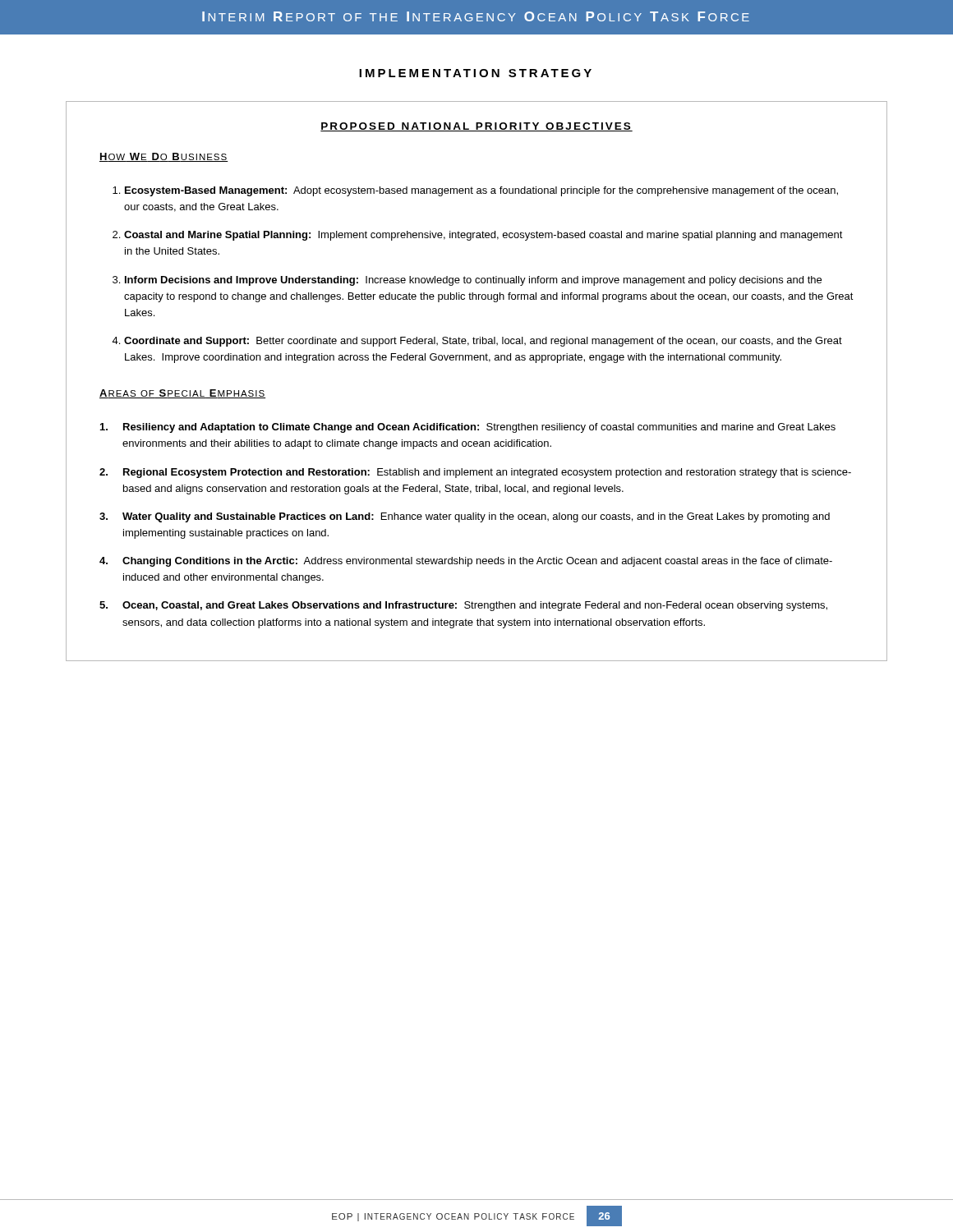Select the list item that reads "4. Changing Conditions"

click(466, 568)
